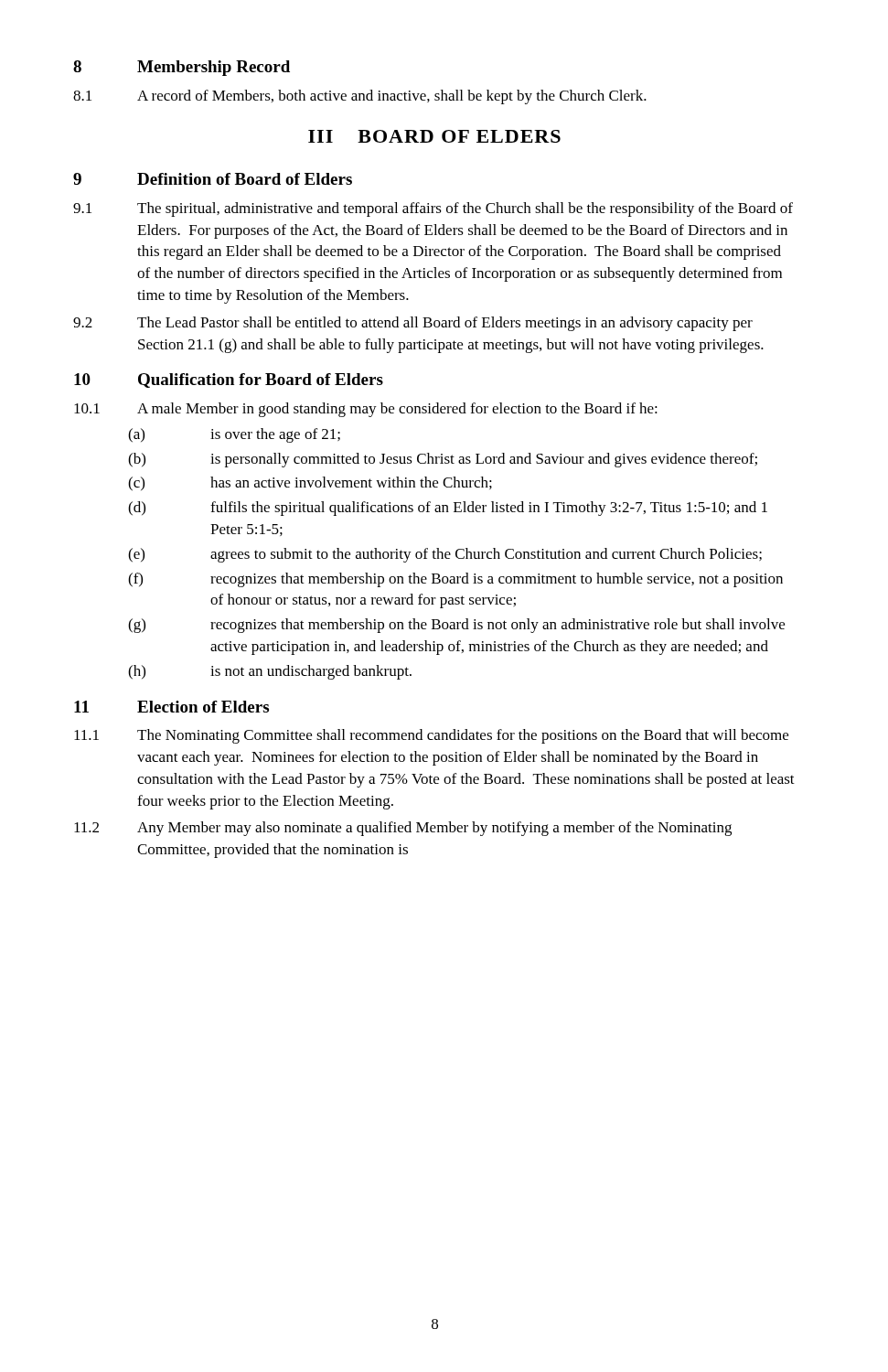
Task: Find the list item containing "(a) is over the age"
Action: (234, 435)
